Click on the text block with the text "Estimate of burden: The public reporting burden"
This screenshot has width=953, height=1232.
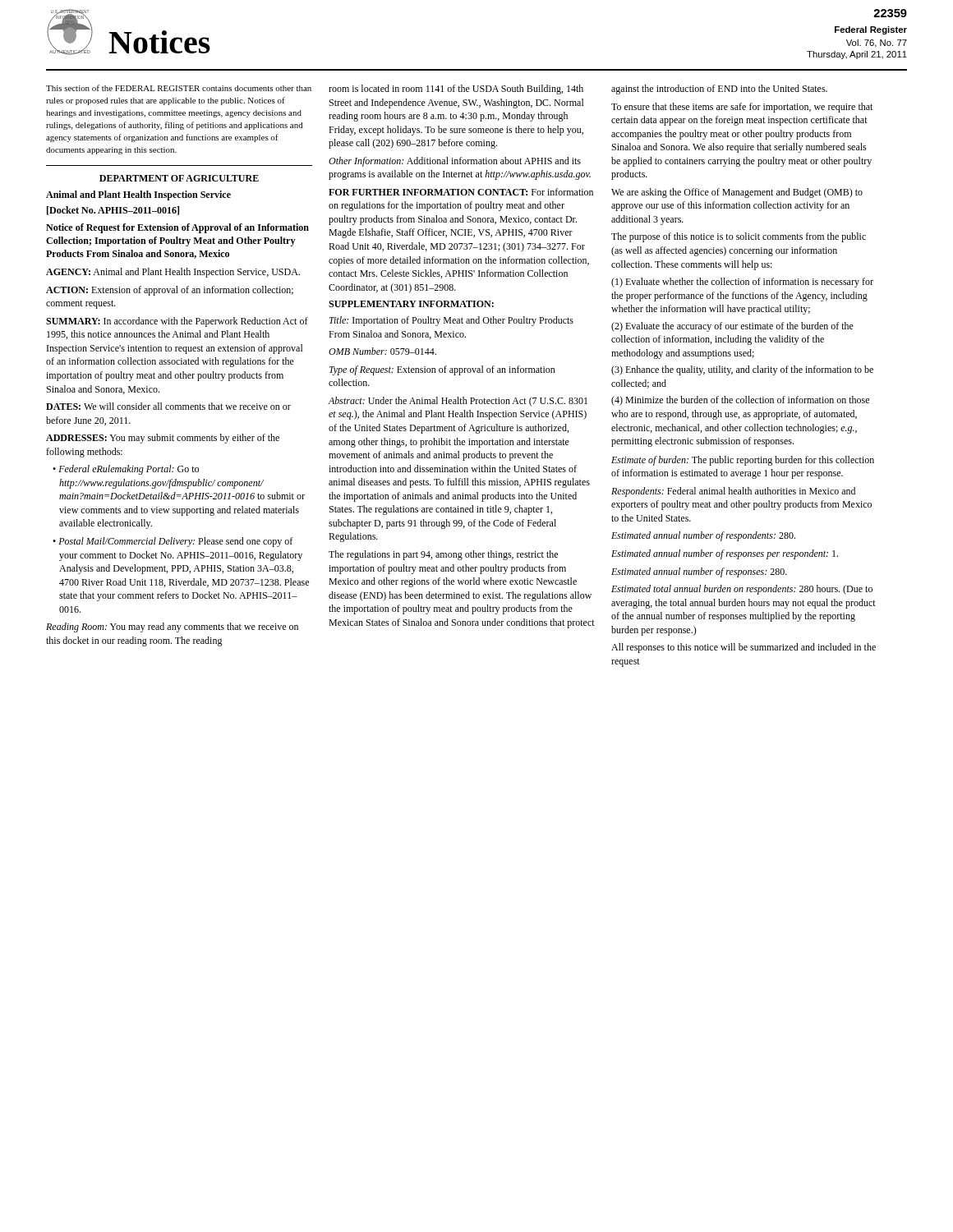click(x=743, y=466)
